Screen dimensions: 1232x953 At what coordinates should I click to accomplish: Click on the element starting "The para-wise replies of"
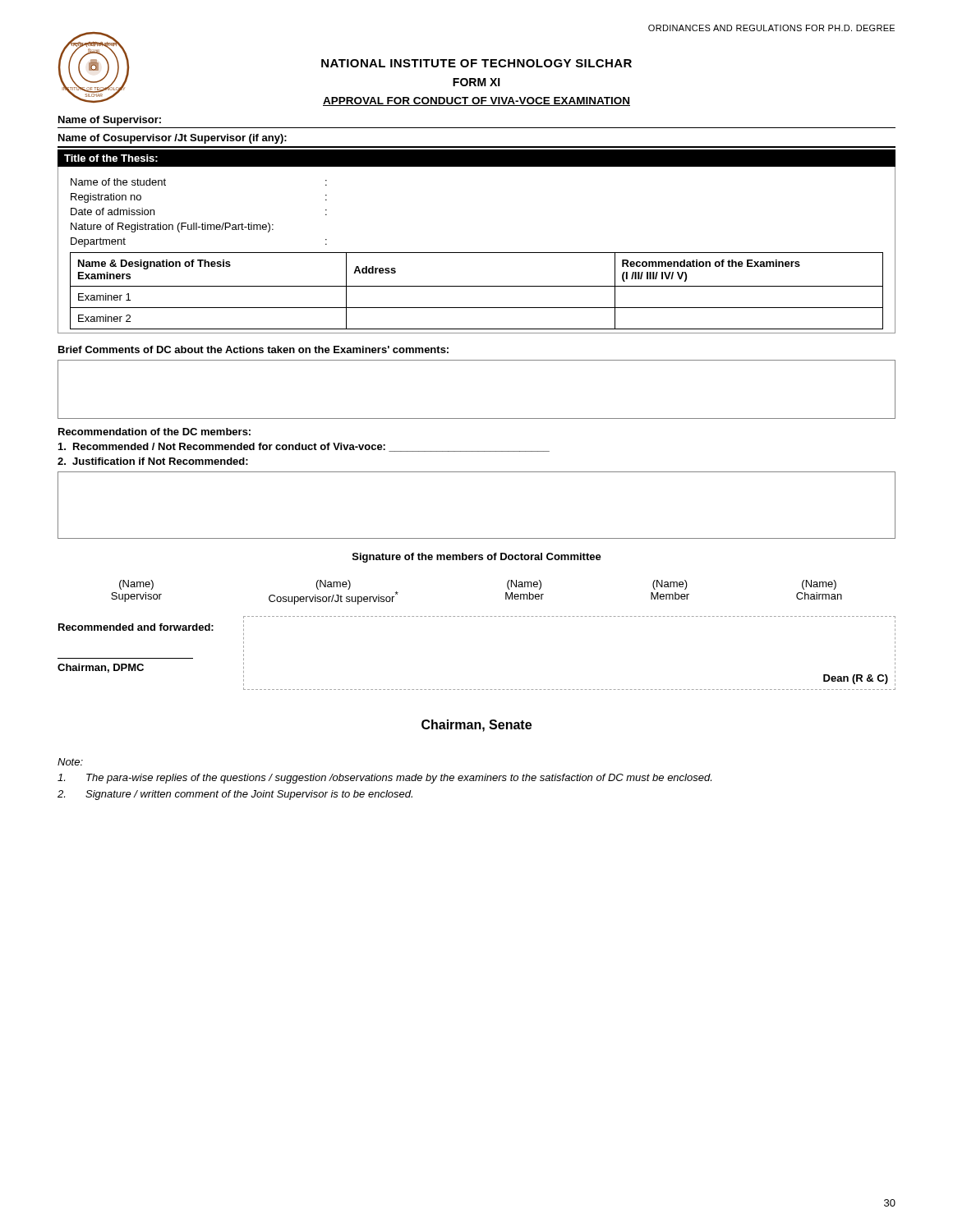click(385, 778)
